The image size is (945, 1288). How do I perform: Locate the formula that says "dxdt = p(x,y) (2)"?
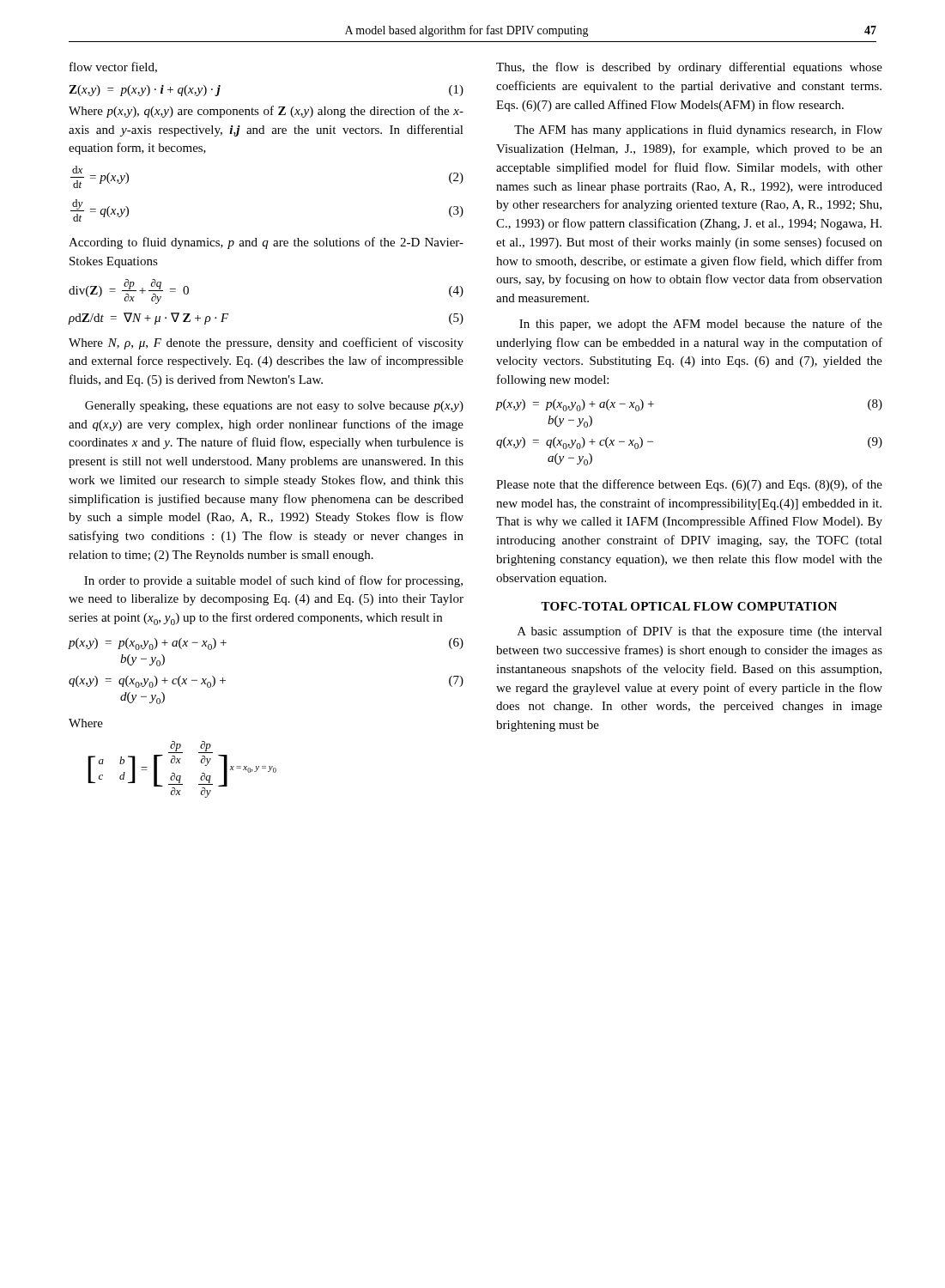(x=108, y=176)
